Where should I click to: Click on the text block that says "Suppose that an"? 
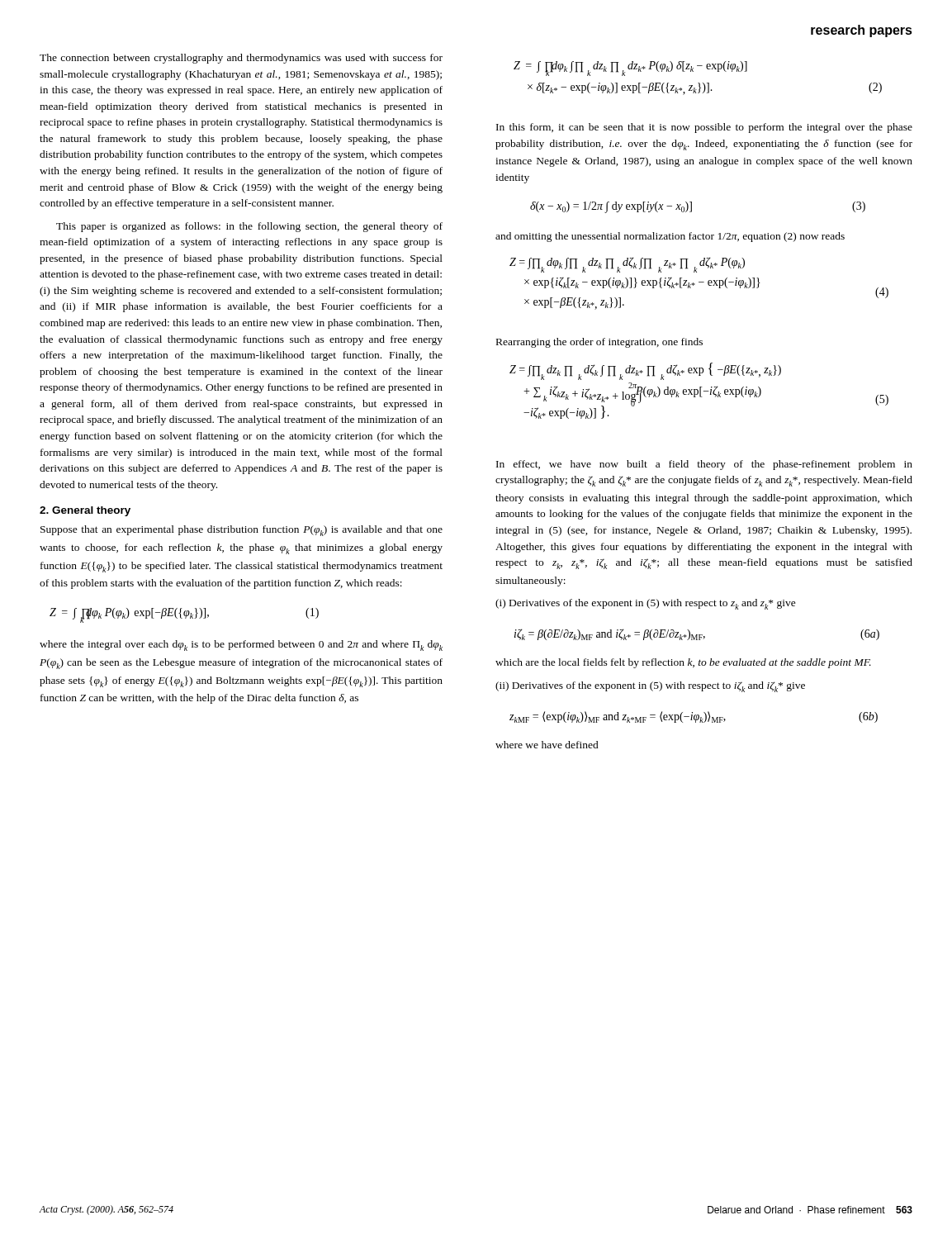241,556
